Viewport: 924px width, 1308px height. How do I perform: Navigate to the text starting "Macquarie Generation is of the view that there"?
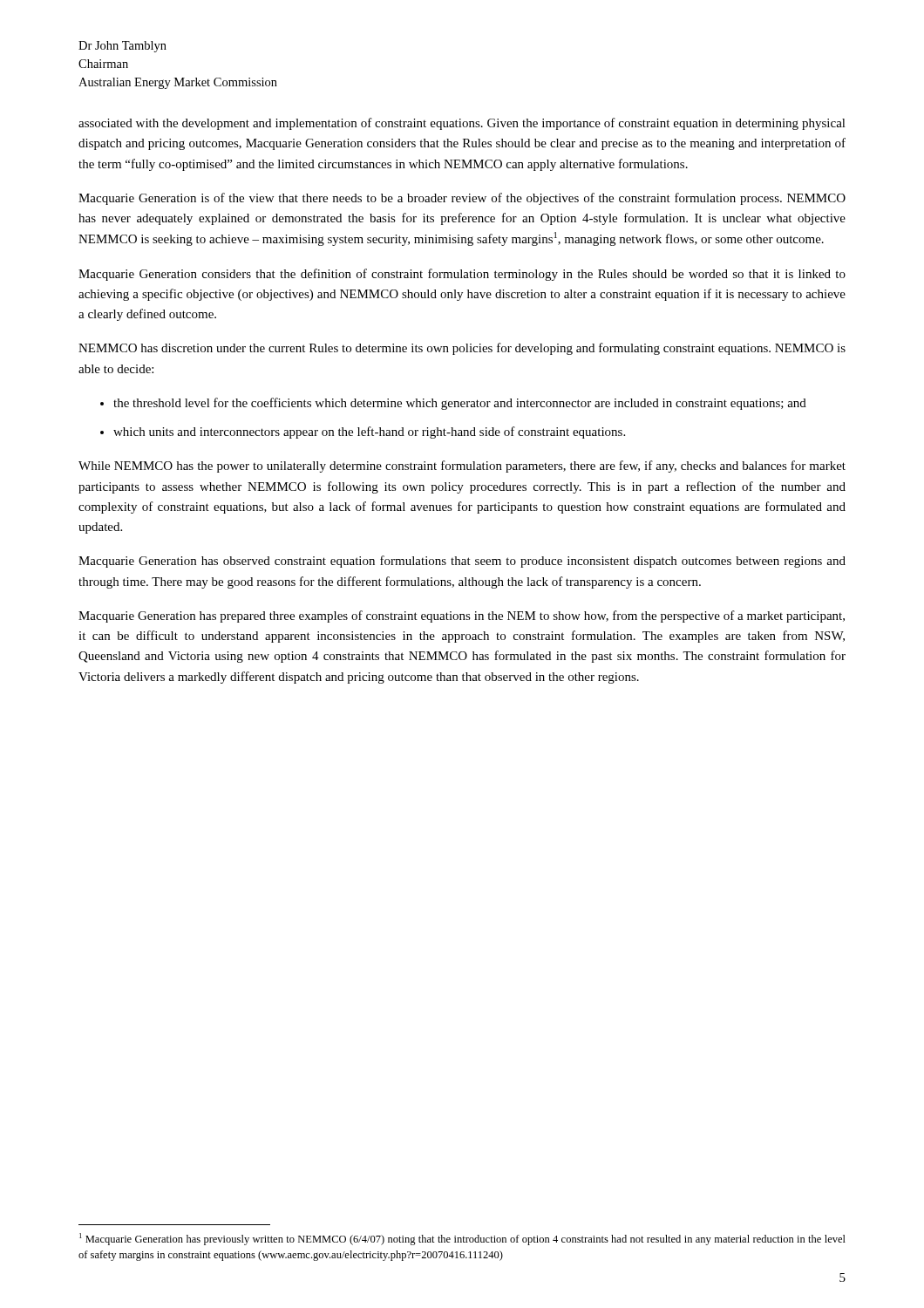tap(462, 219)
